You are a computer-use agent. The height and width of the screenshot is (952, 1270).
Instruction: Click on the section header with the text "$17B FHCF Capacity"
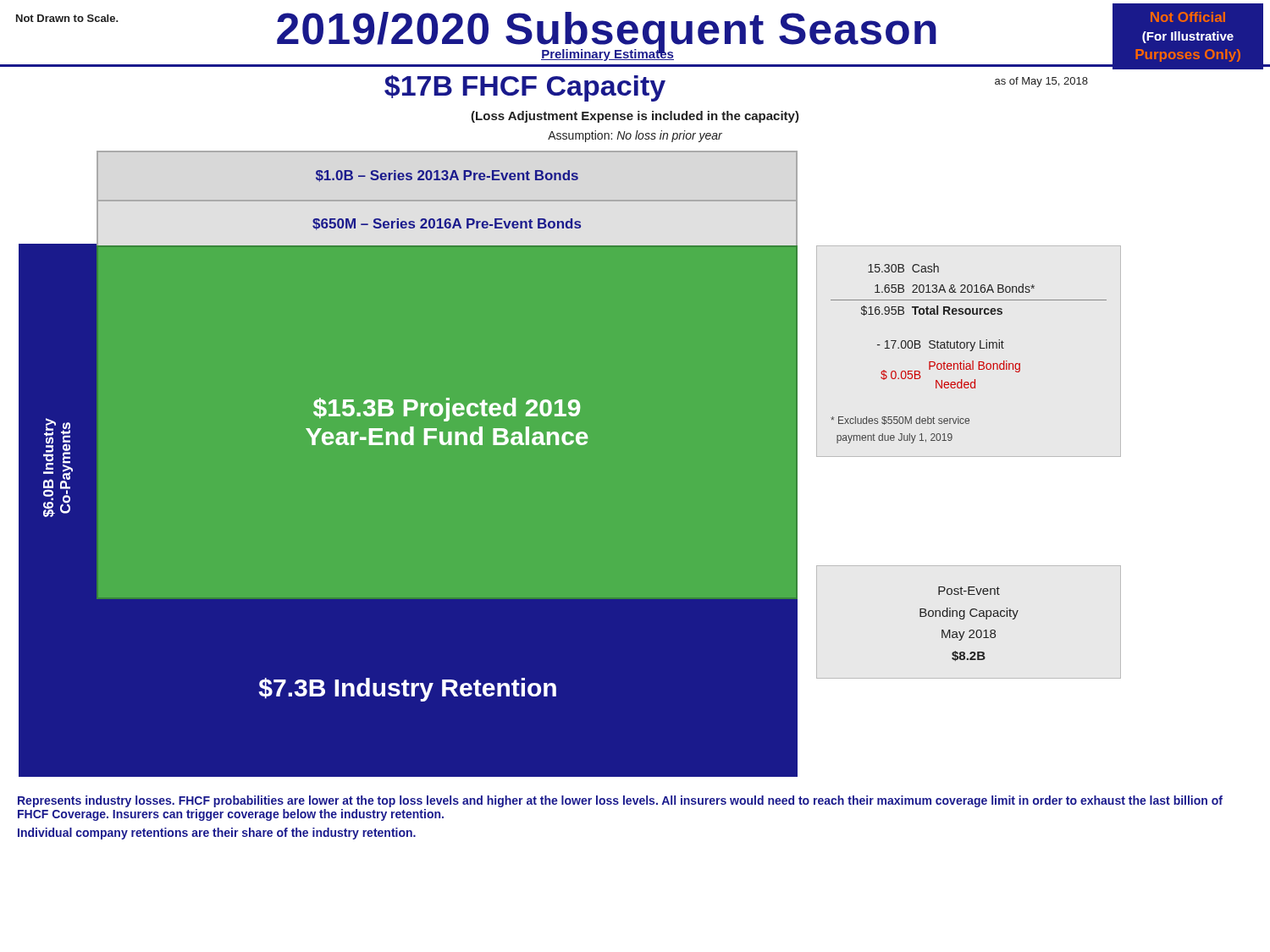pyautogui.click(x=525, y=85)
